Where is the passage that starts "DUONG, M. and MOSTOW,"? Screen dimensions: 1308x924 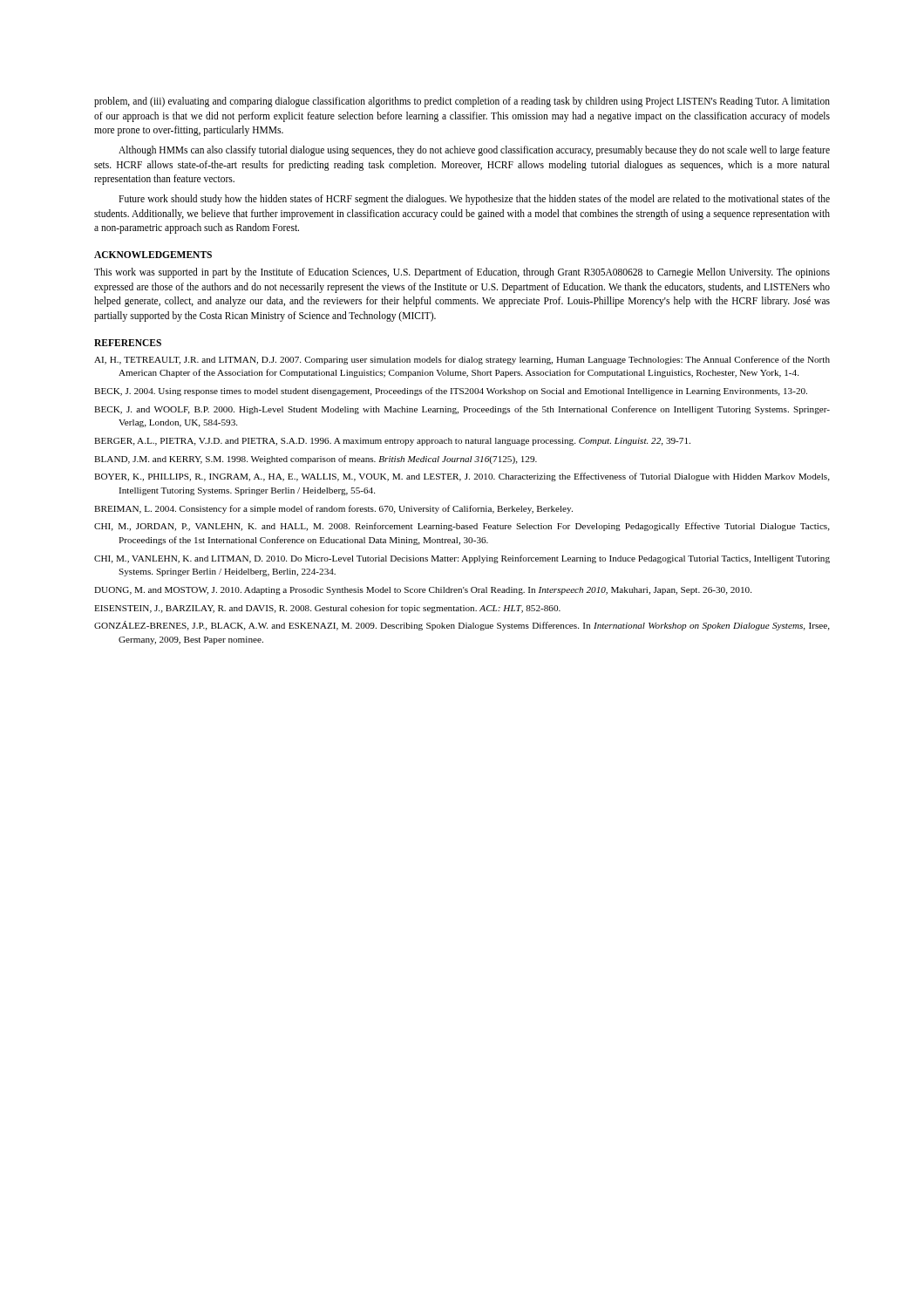pos(423,590)
